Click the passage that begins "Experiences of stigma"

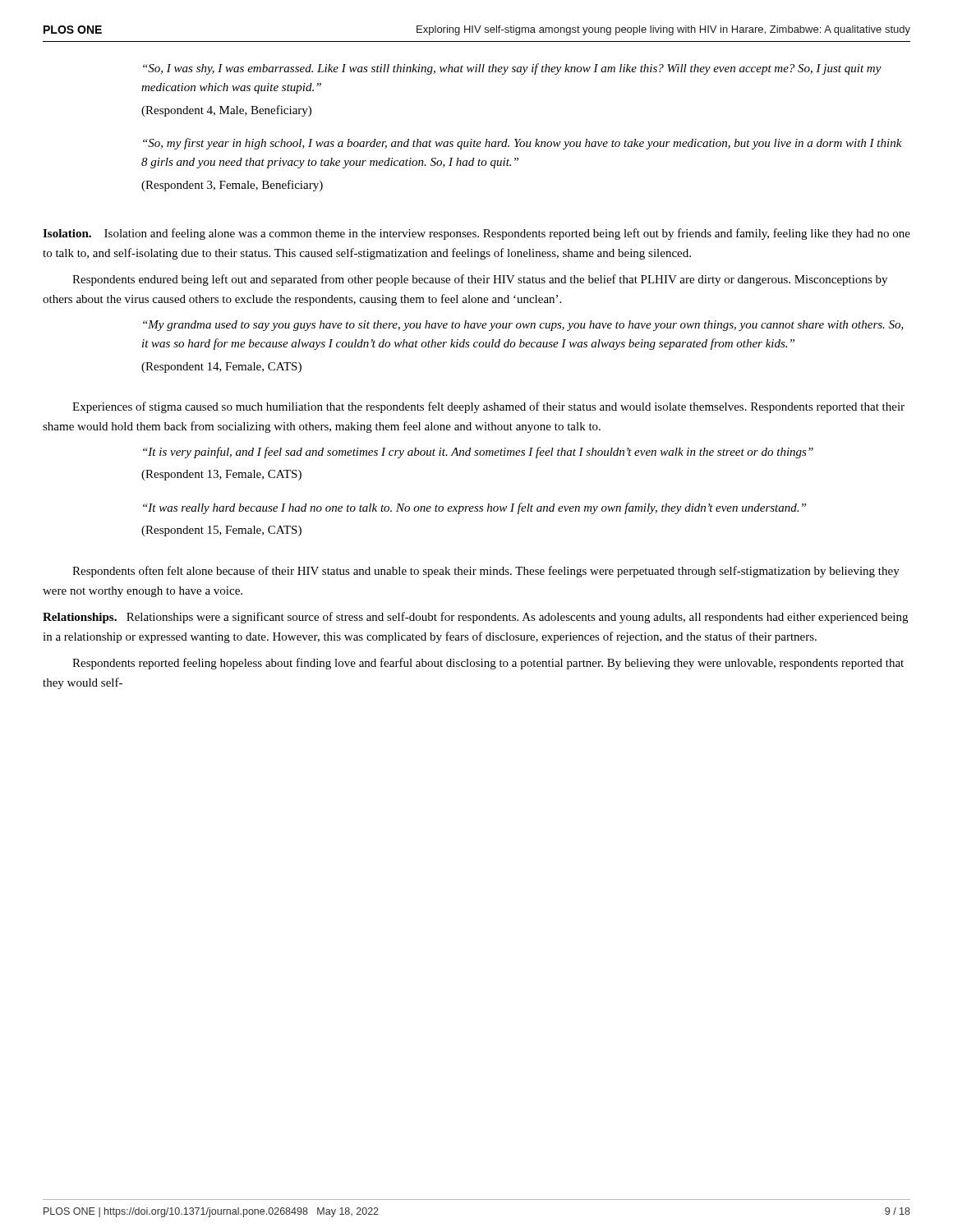point(474,416)
